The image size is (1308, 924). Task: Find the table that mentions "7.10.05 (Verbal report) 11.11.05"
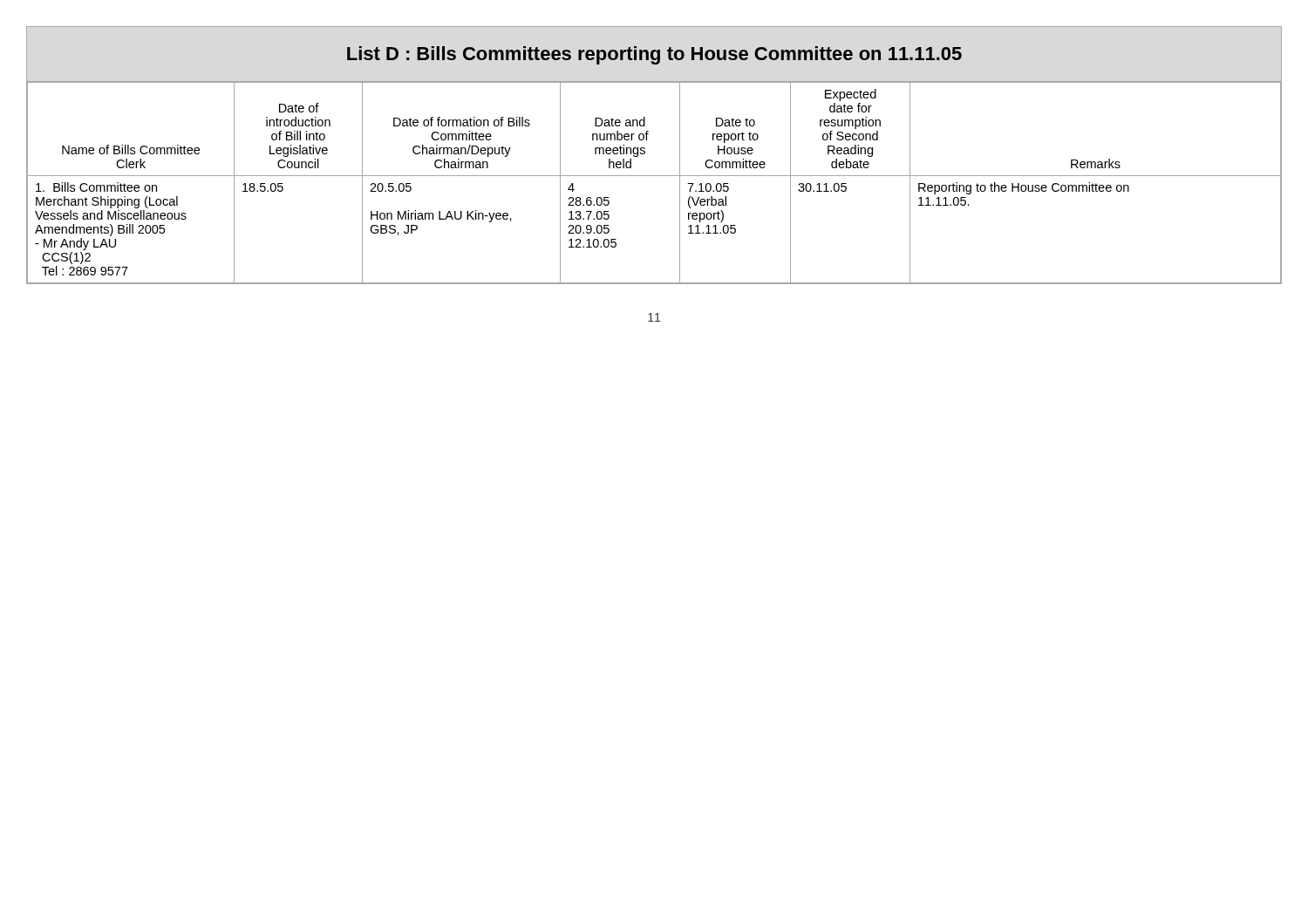[x=654, y=183]
